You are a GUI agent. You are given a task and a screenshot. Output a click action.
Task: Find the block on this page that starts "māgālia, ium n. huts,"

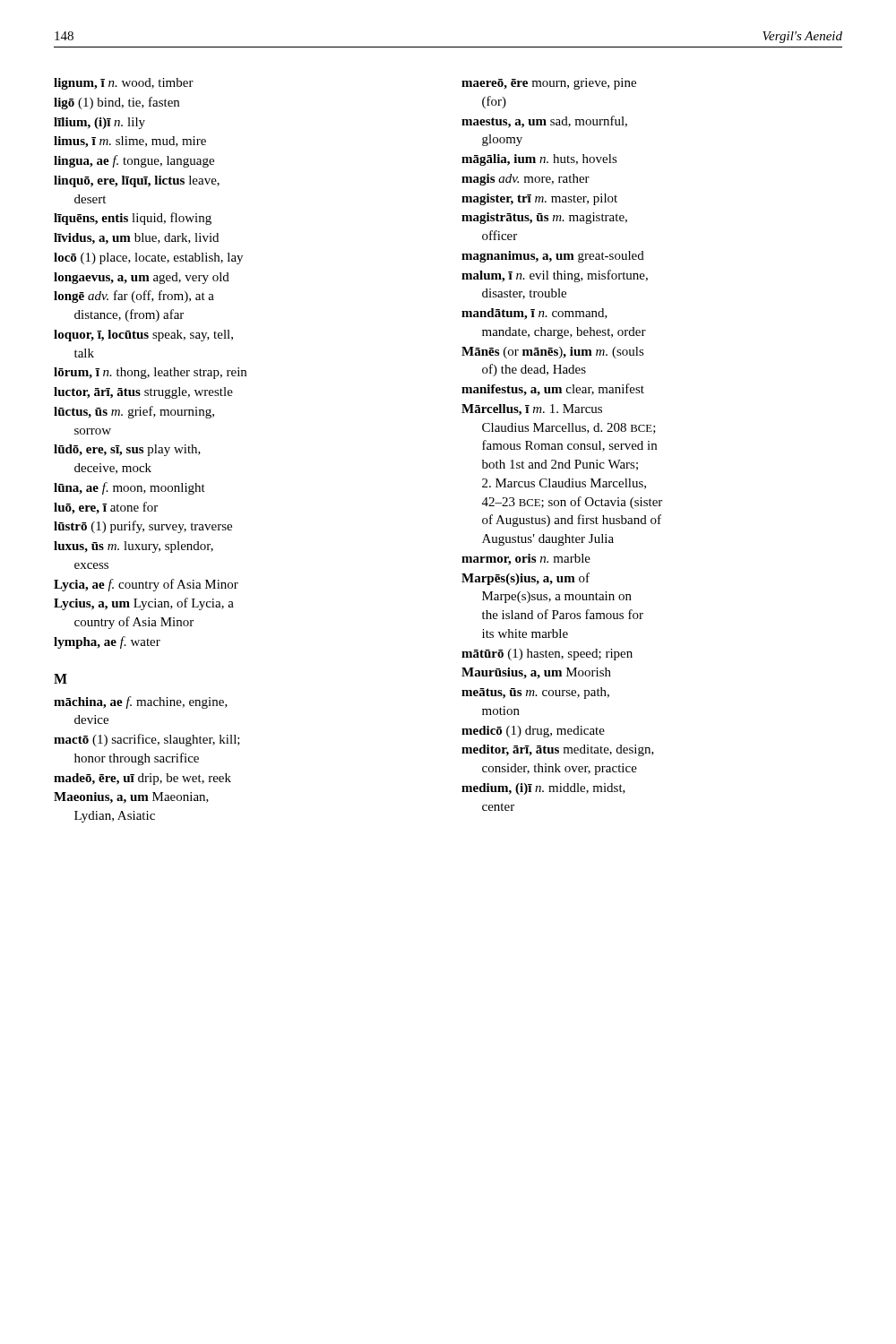[x=539, y=159]
